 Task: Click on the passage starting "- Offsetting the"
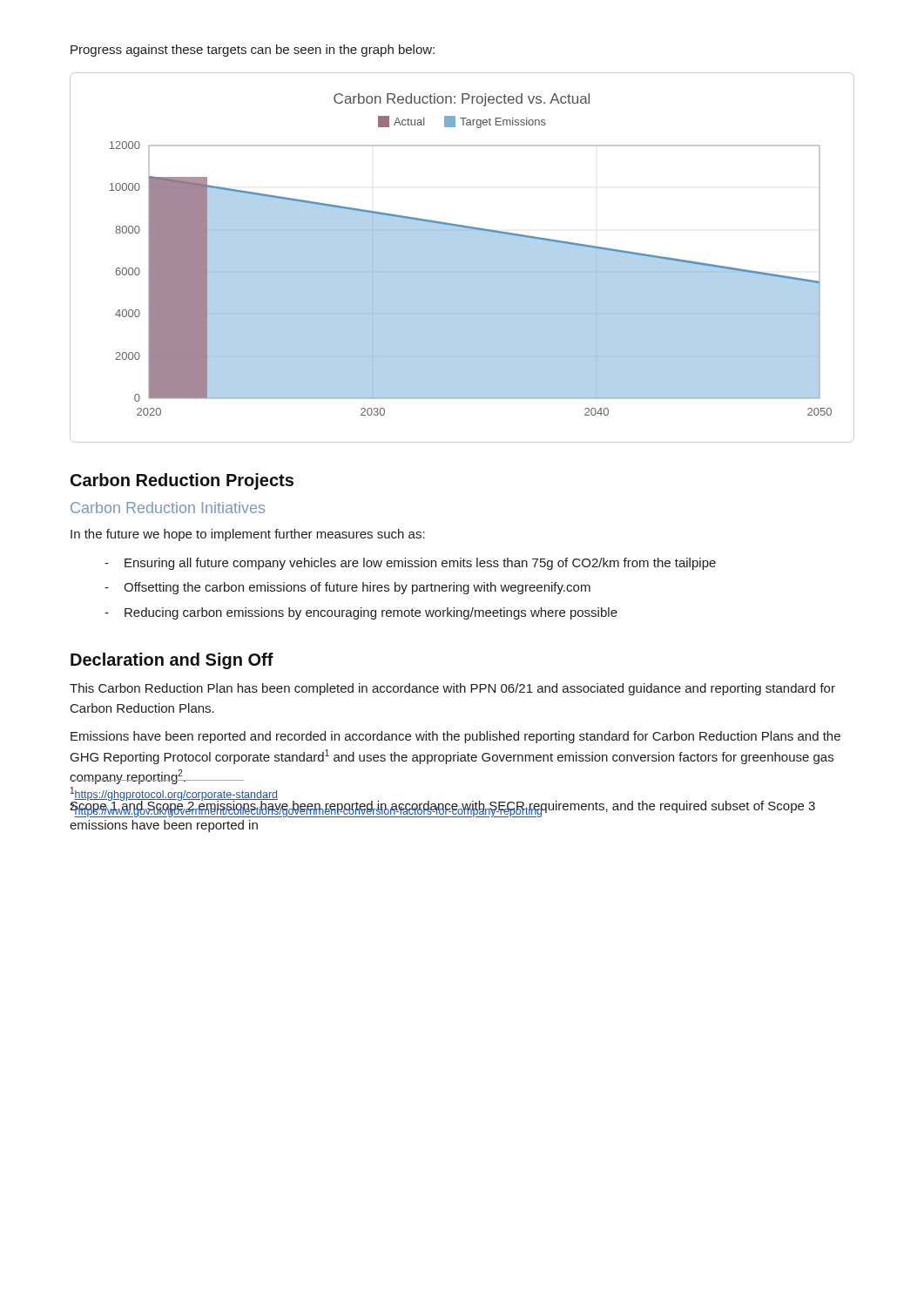click(348, 587)
